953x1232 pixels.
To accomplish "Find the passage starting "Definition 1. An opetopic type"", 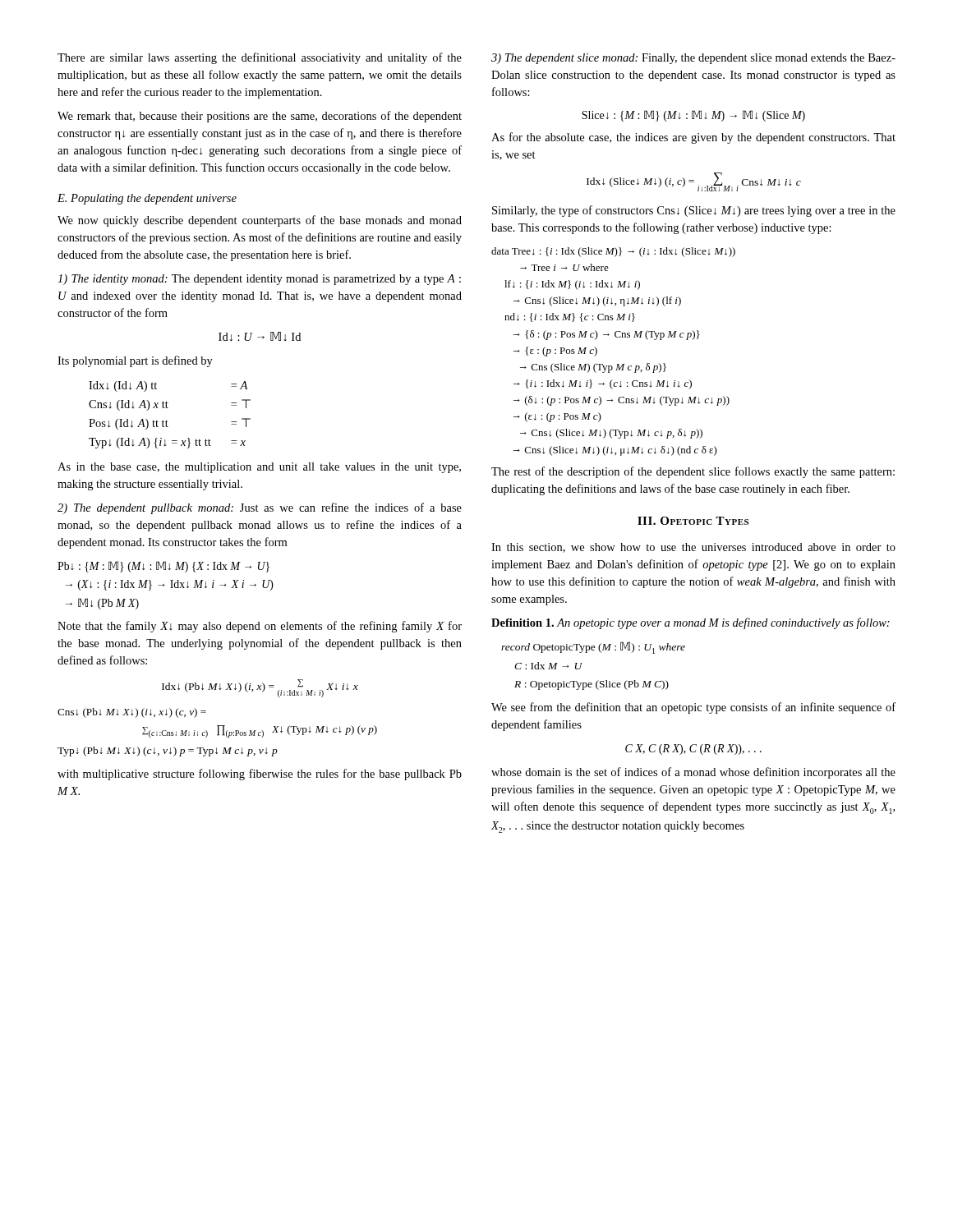I will [693, 623].
